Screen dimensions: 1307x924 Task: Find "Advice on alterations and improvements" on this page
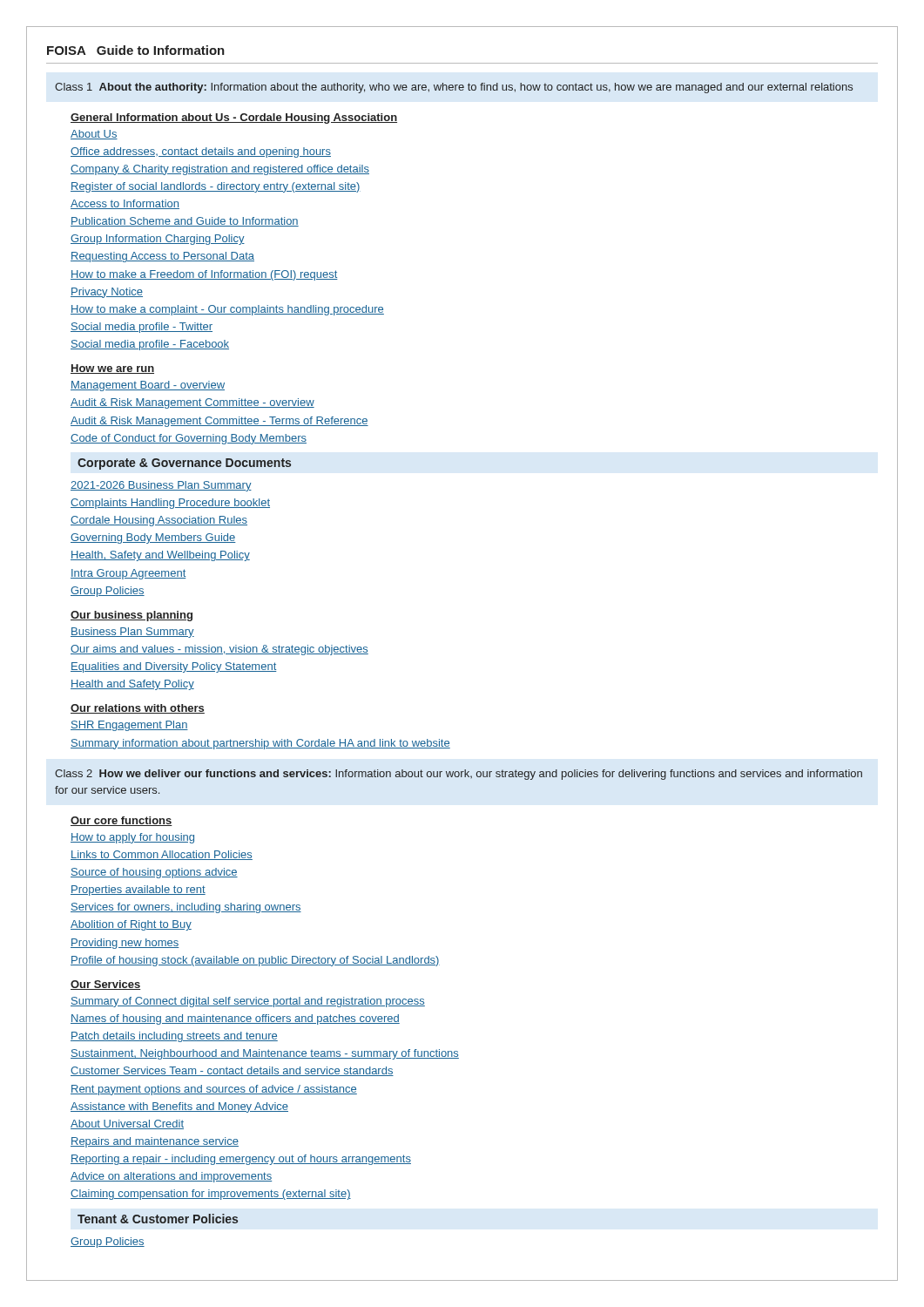pyautogui.click(x=171, y=1177)
